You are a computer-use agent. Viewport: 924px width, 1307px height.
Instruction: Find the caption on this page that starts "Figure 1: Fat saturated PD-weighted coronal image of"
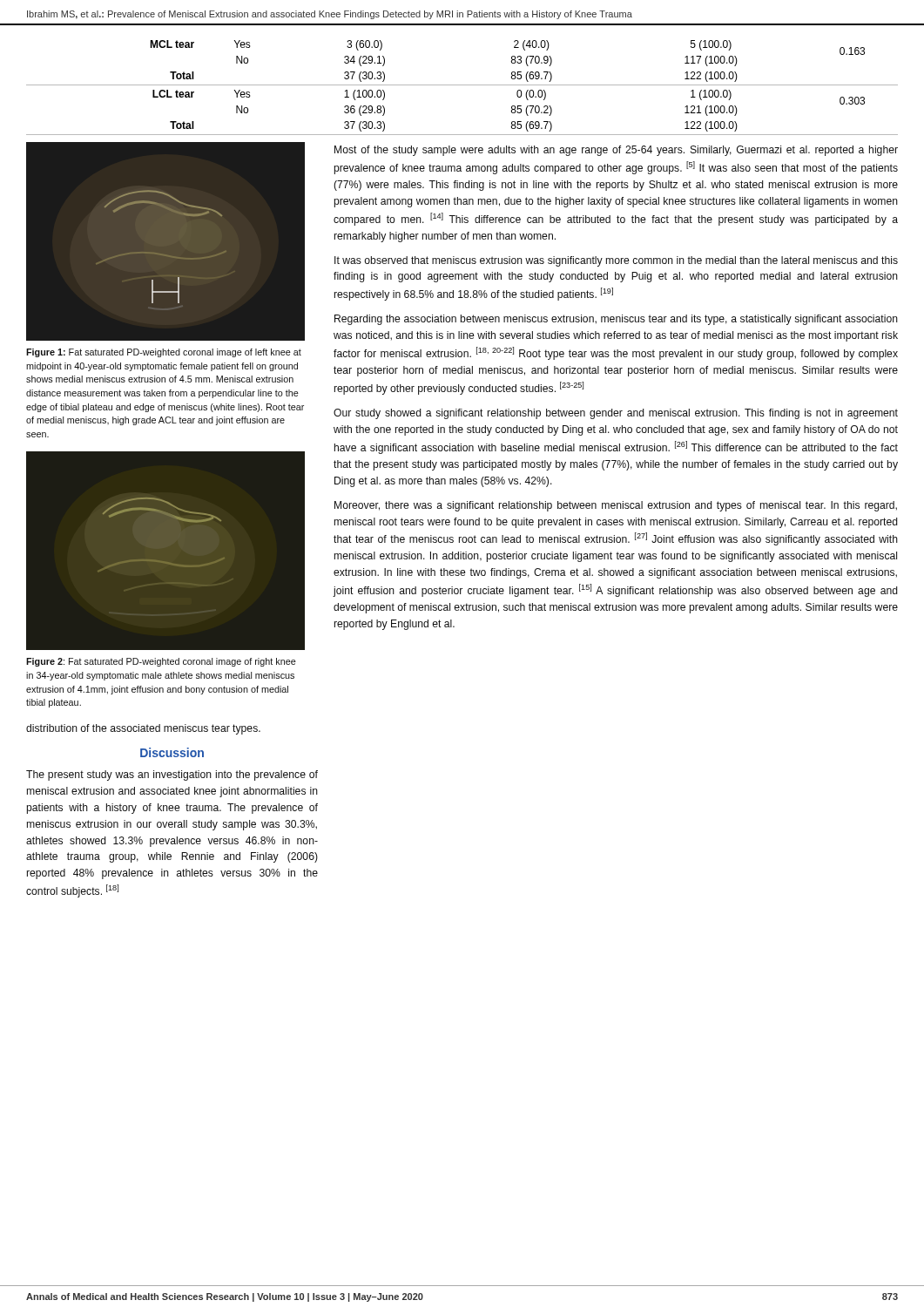point(165,393)
